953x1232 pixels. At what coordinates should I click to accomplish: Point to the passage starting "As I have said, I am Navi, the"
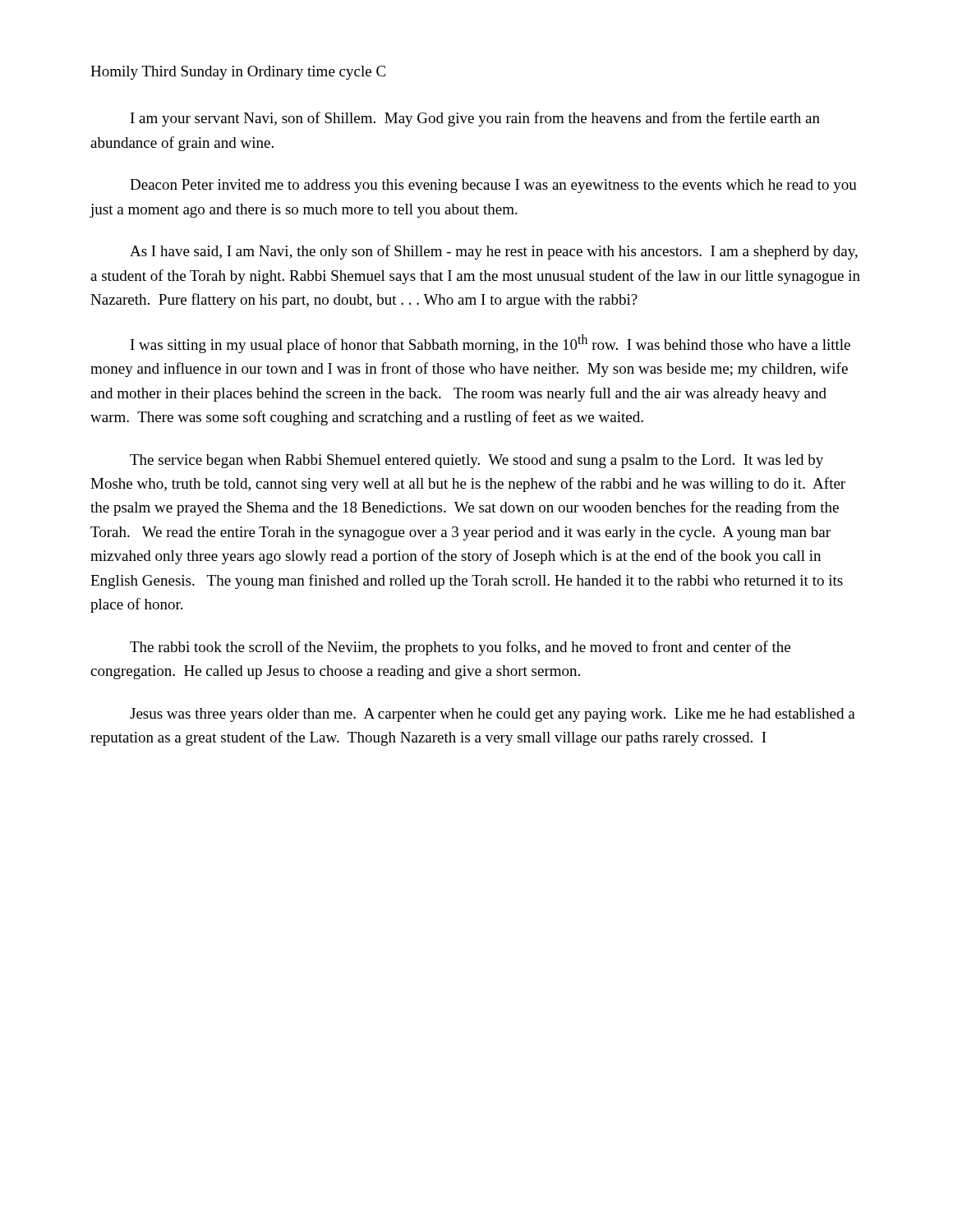tap(475, 275)
